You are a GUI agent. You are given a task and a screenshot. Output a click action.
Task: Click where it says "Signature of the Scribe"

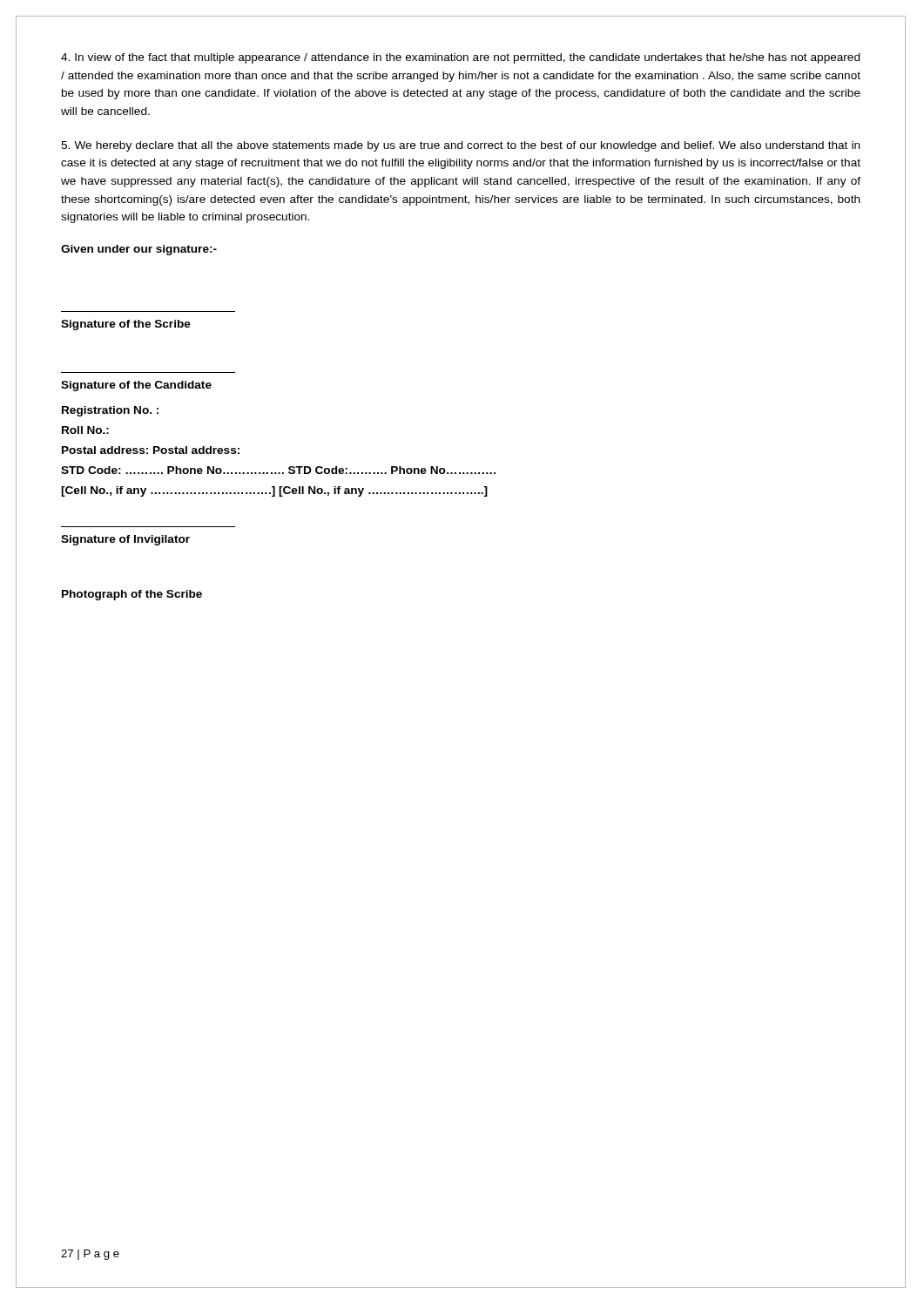click(x=148, y=314)
